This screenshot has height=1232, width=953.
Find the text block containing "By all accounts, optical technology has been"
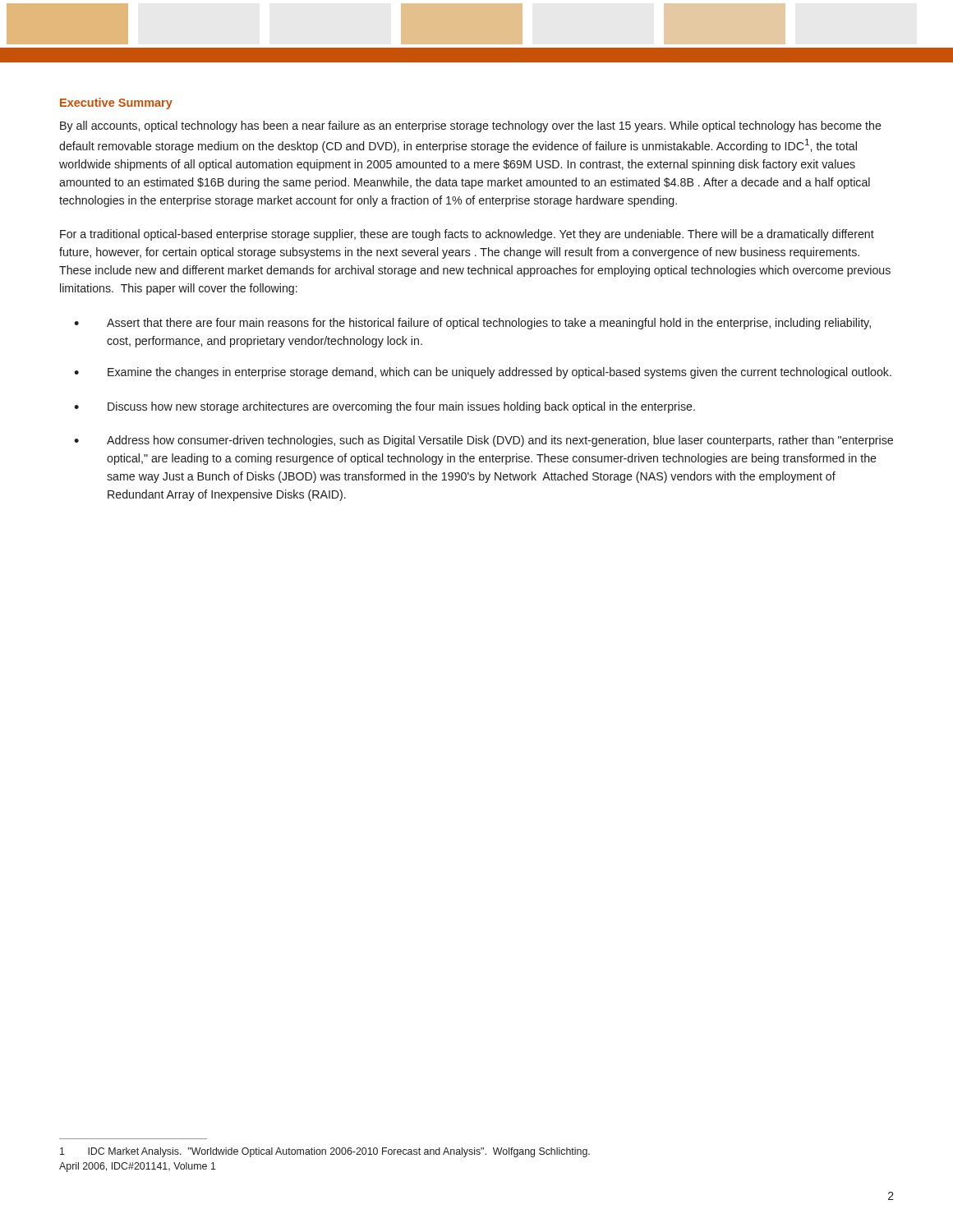(470, 163)
